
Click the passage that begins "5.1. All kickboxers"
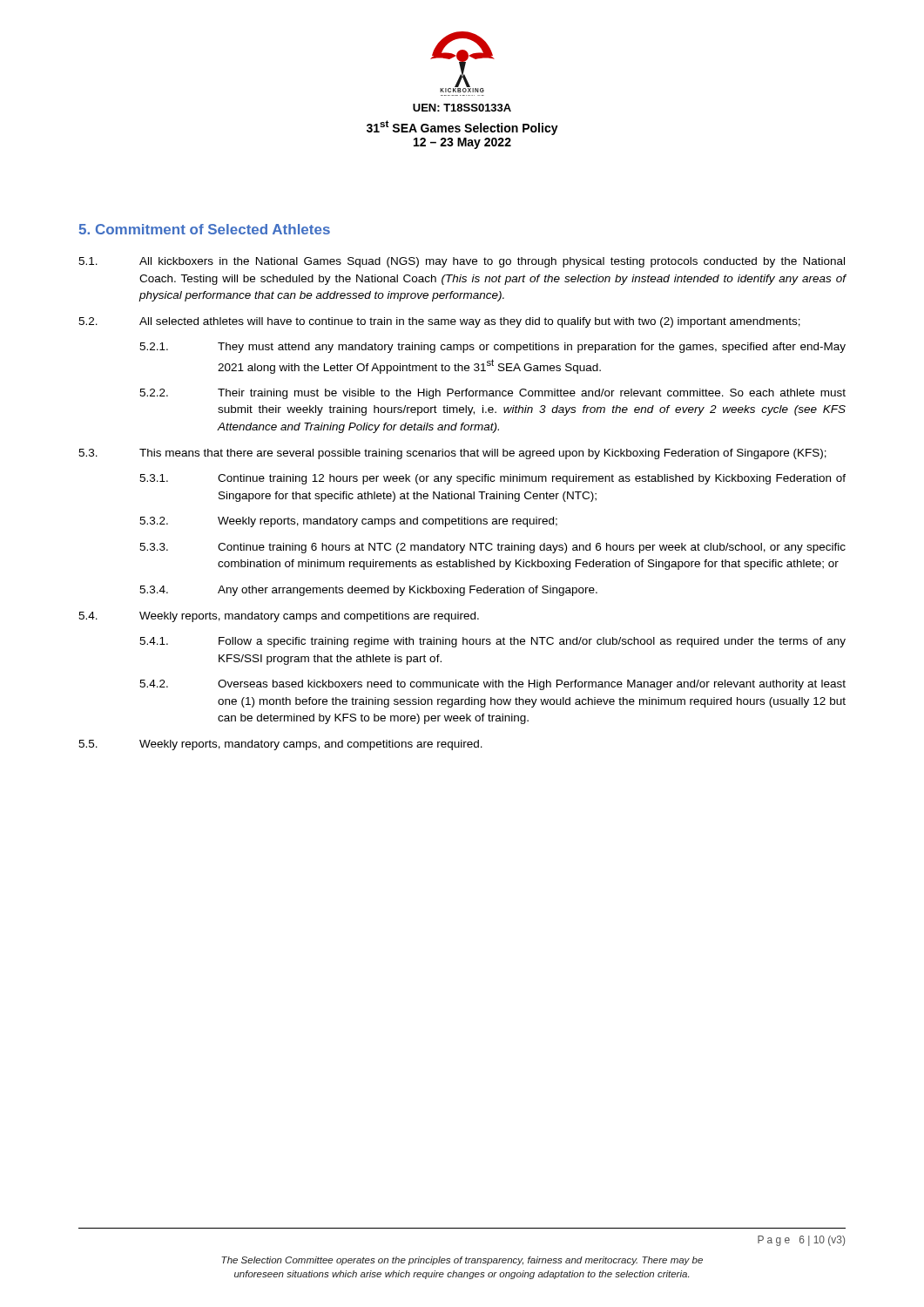click(462, 278)
